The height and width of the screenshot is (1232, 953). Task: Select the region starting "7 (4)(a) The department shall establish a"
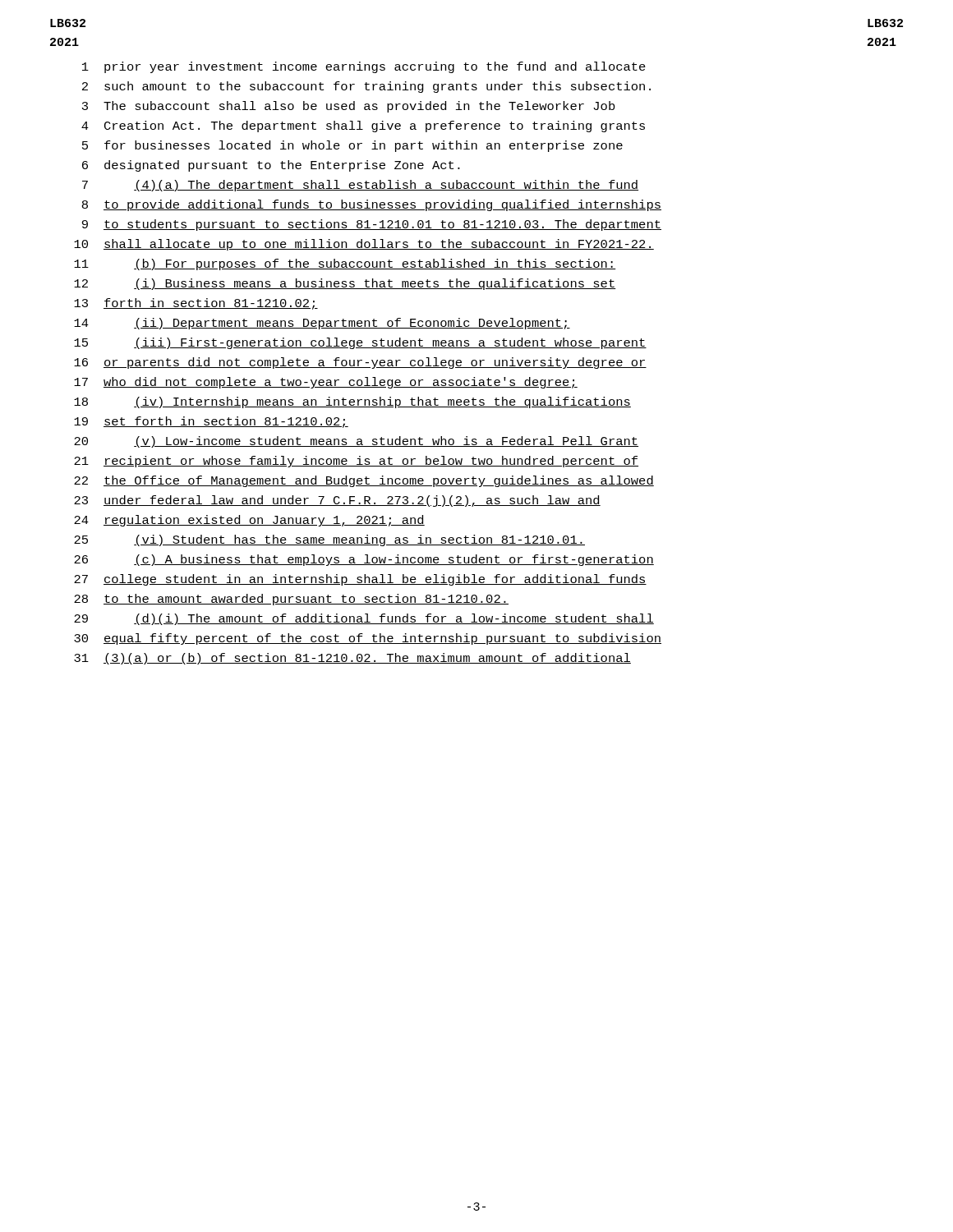(x=476, y=186)
